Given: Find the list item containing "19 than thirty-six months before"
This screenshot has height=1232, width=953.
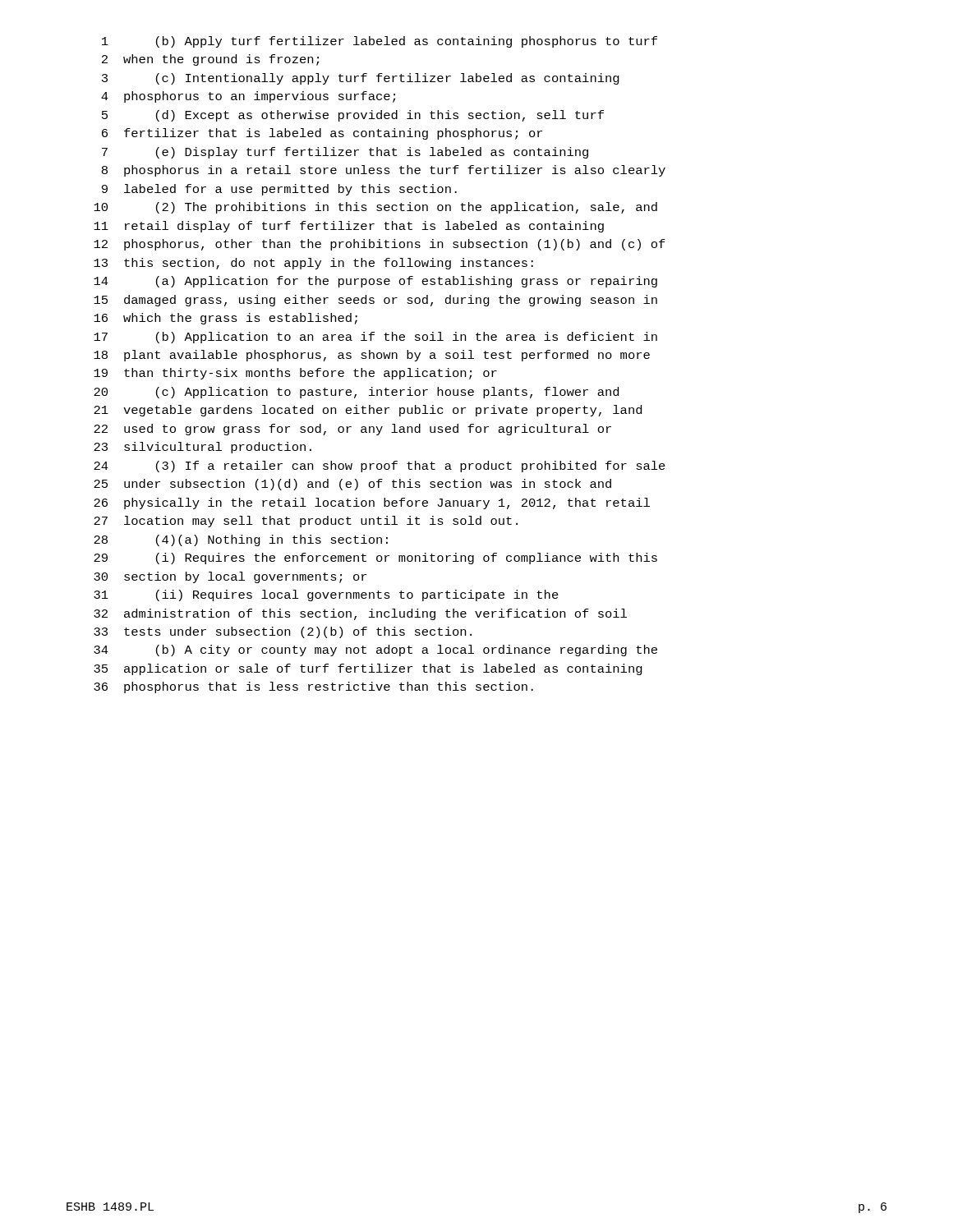Looking at the screenshot, I should (476, 374).
